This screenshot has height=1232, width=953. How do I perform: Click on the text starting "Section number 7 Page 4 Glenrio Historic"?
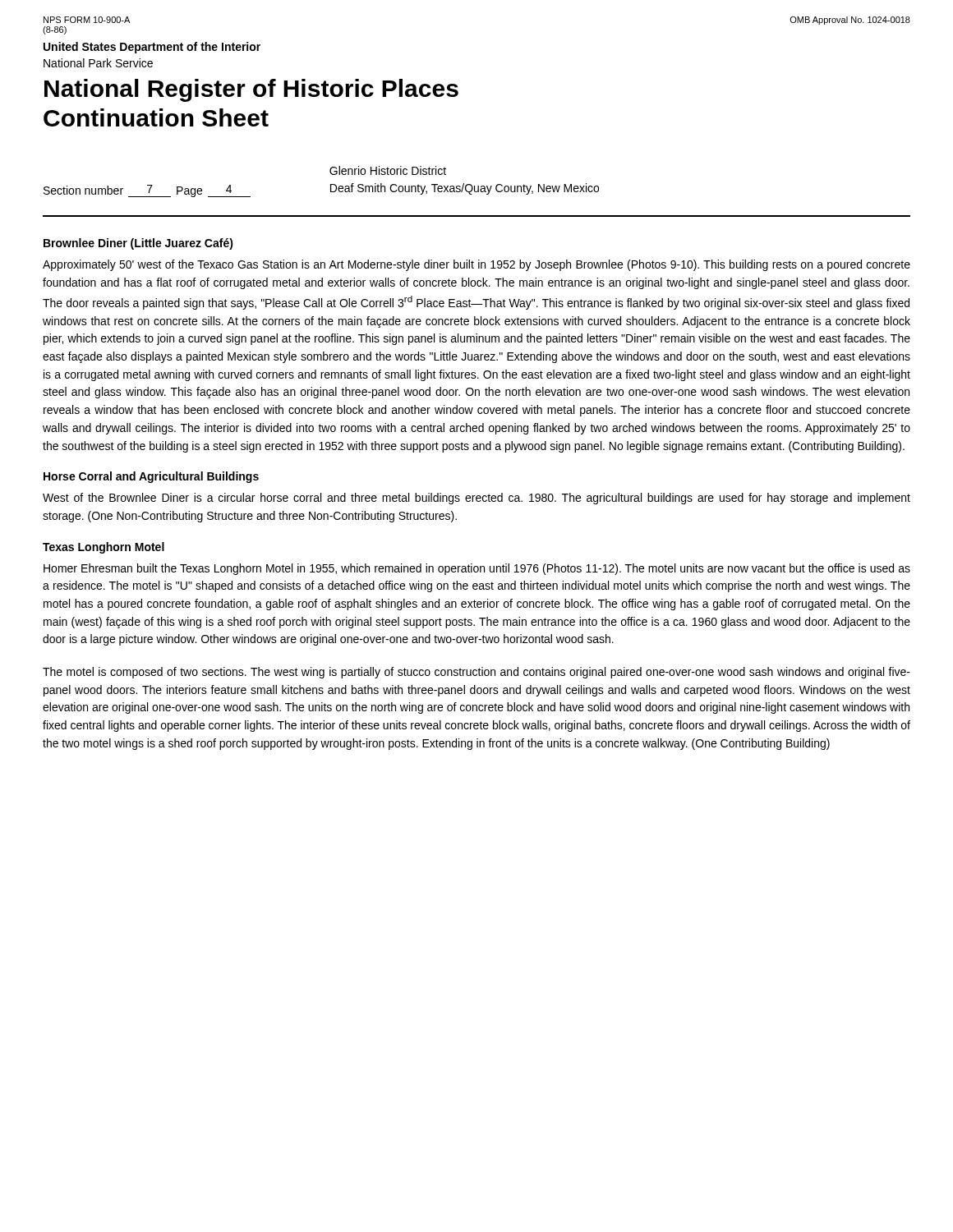(x=321, y=180)
